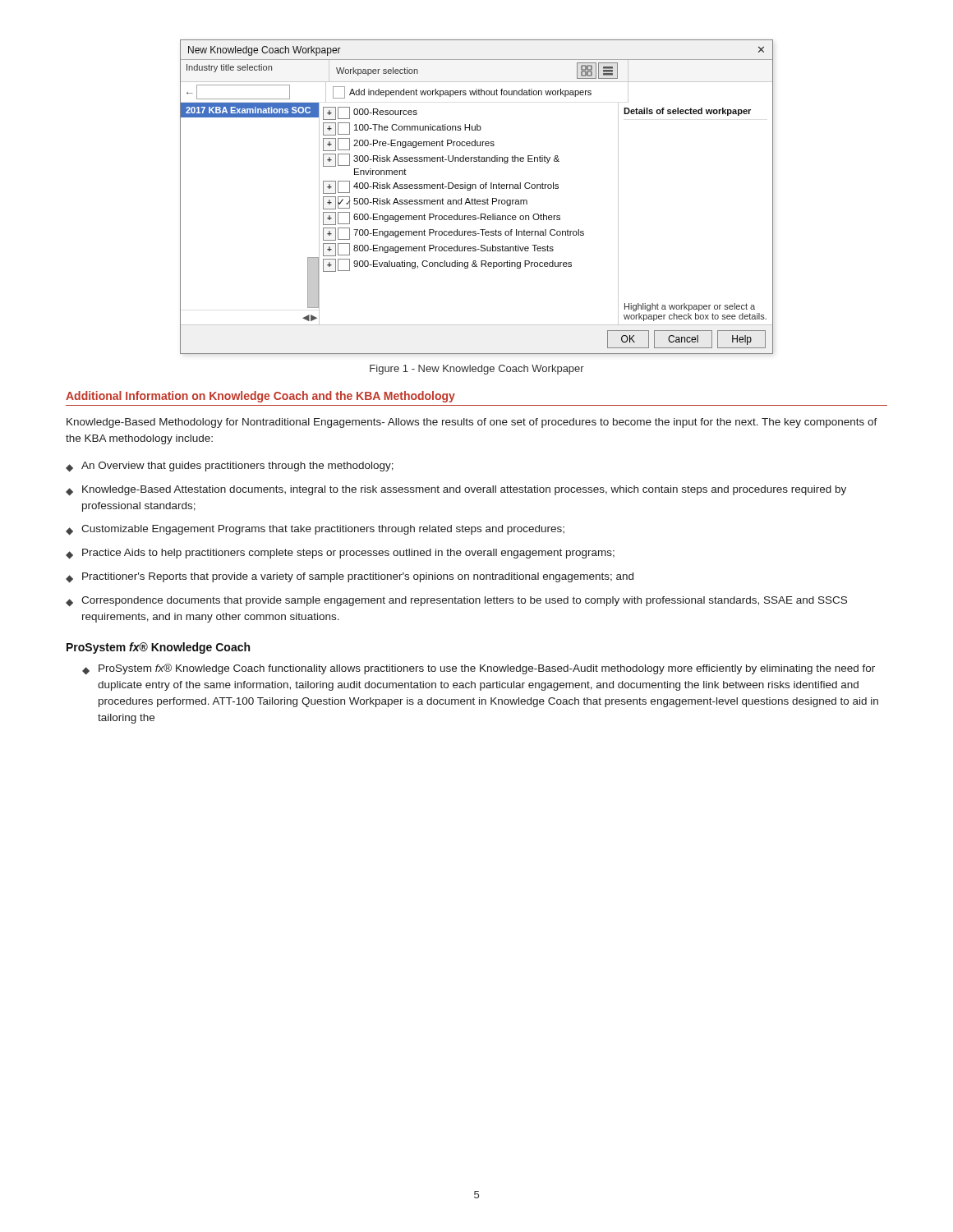Locate the caption that says "Figure 1 - New Knowledge"
This screenshot has width=953, height=1232.
(x=476, y=368)
